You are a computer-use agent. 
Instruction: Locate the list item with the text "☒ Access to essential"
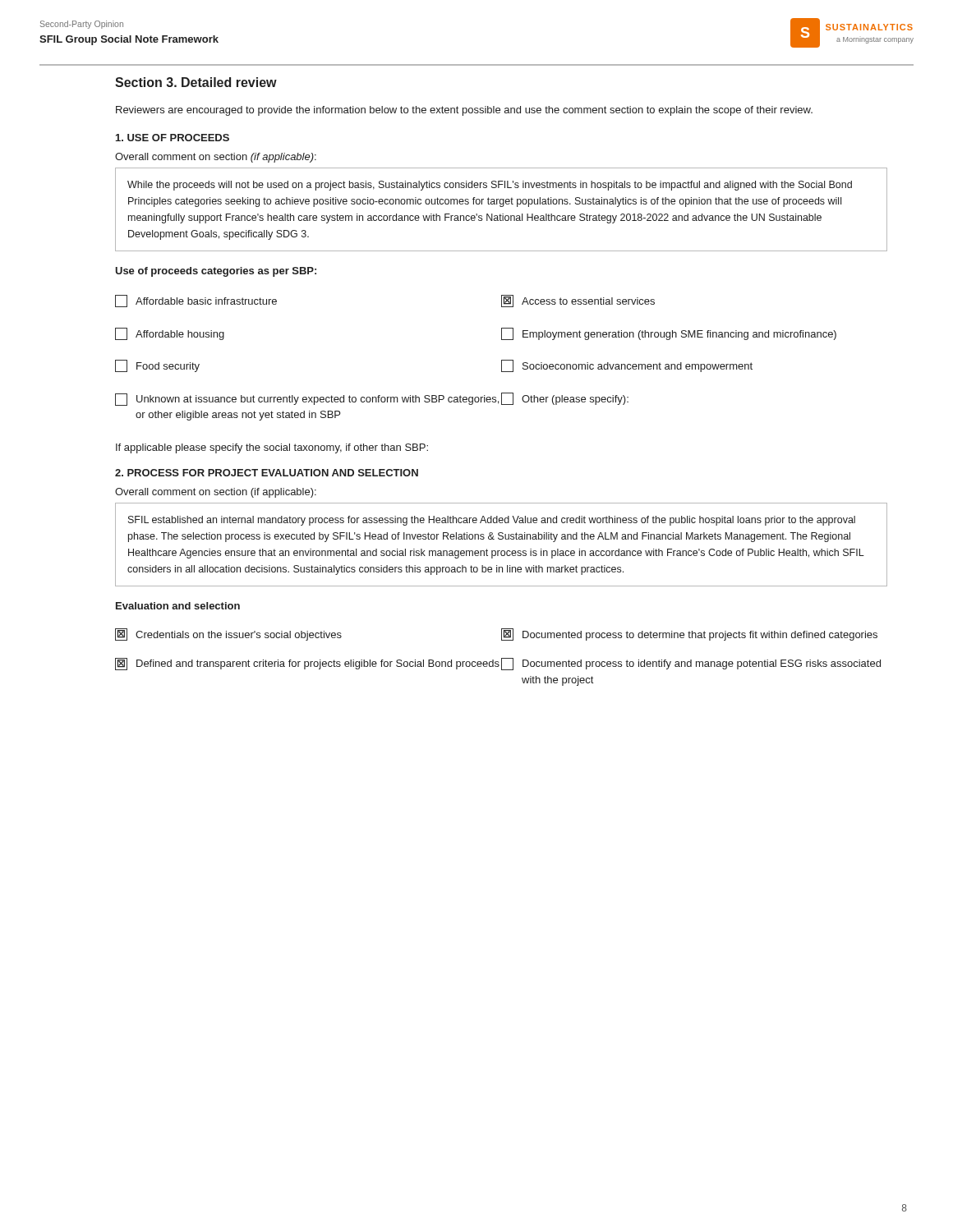(x=578, y=301)
